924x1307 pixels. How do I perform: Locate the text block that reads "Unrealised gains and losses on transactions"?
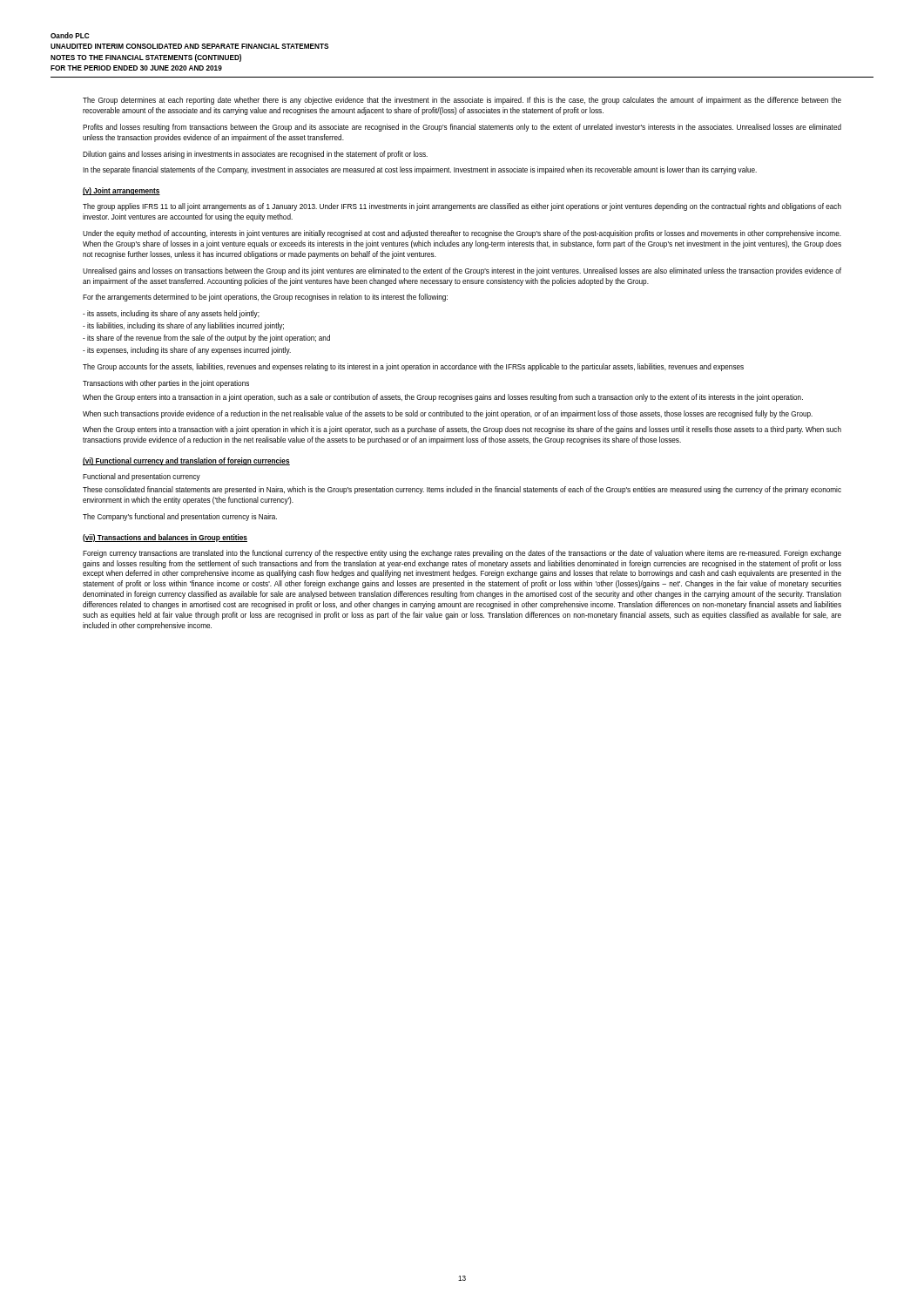(x=462, y=277)
